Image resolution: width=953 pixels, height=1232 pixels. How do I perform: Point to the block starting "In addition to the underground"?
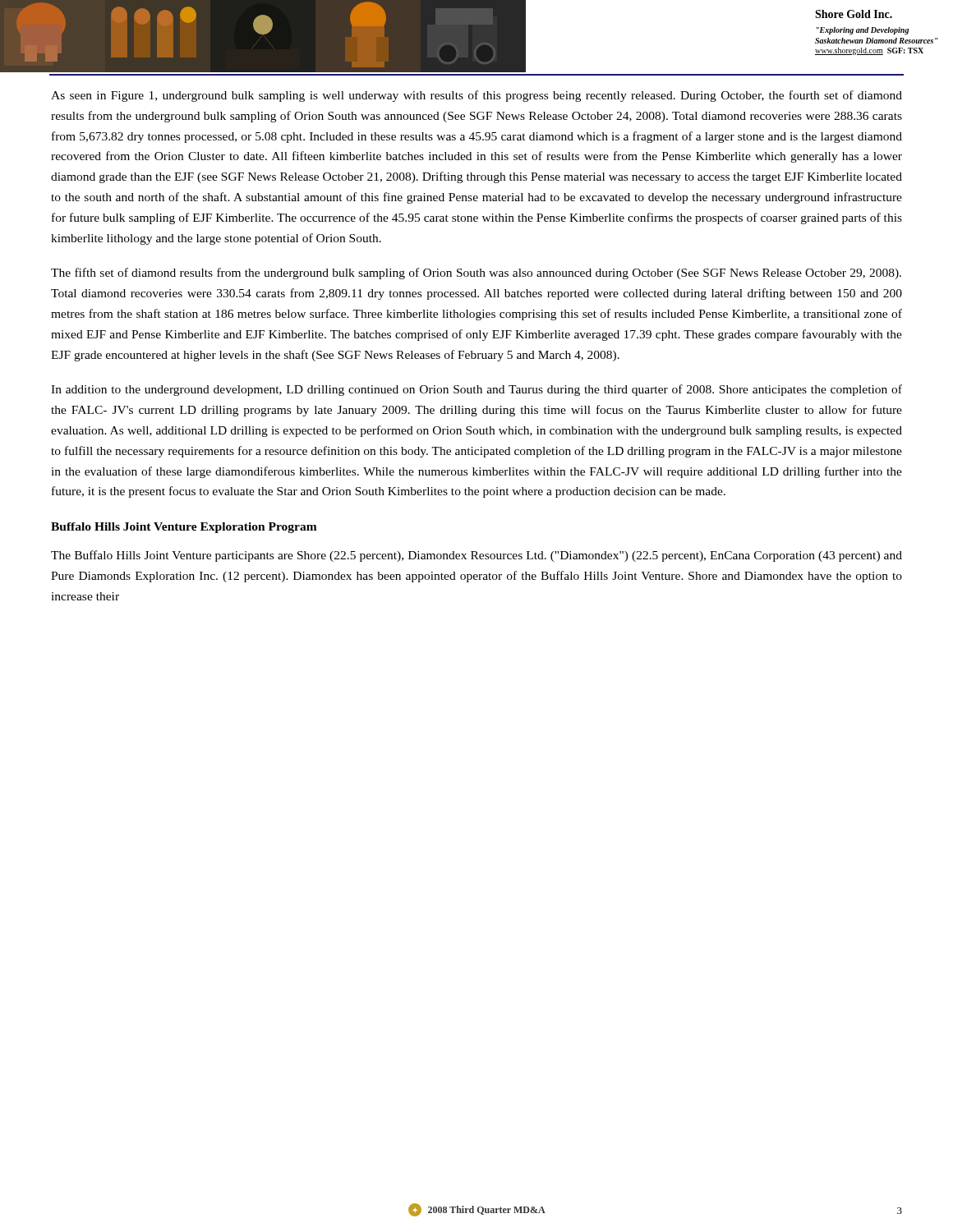[x=476, y=440]
